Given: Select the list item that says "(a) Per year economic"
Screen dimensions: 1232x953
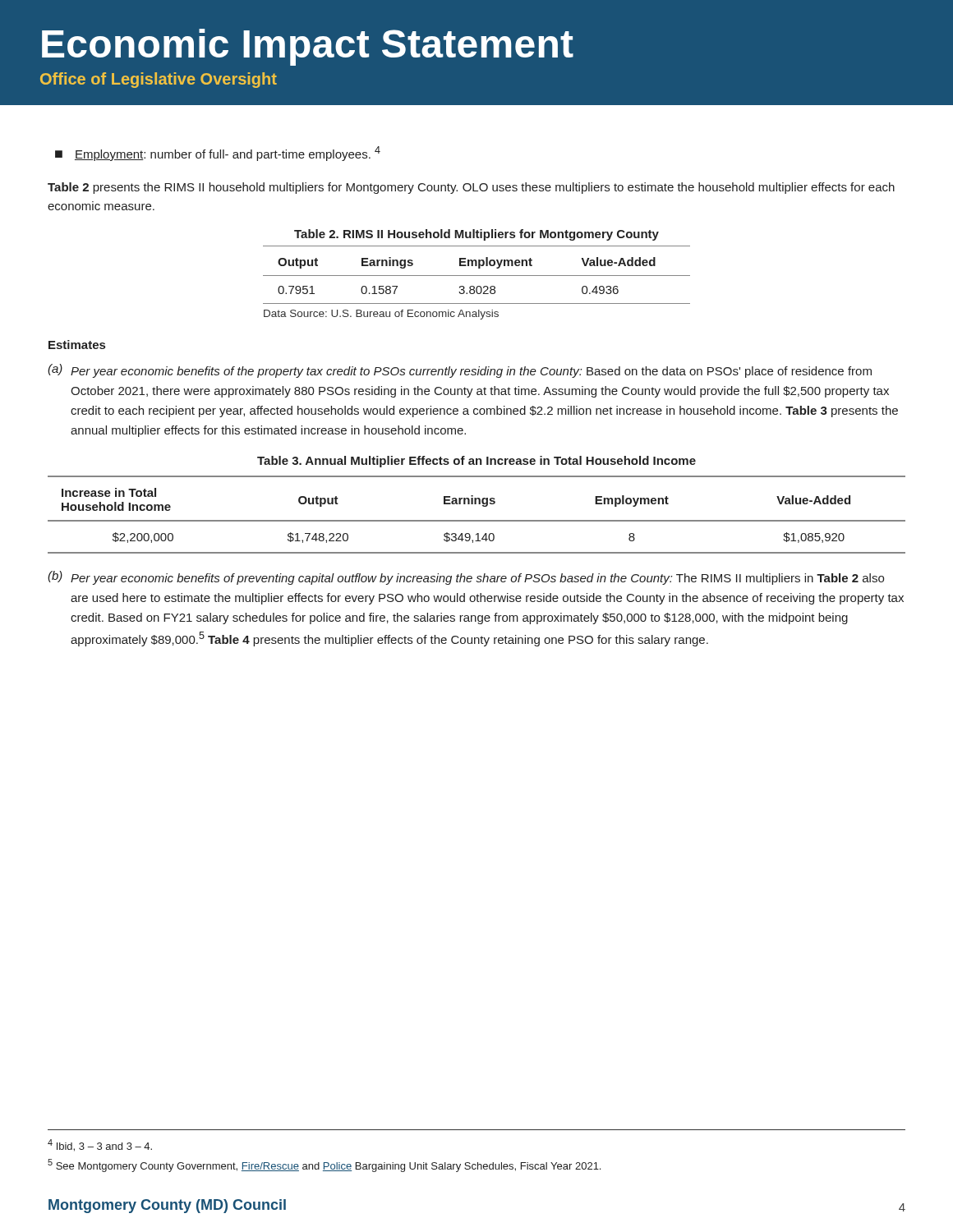Looking at the screenshot, I should [x=476, y=401].
